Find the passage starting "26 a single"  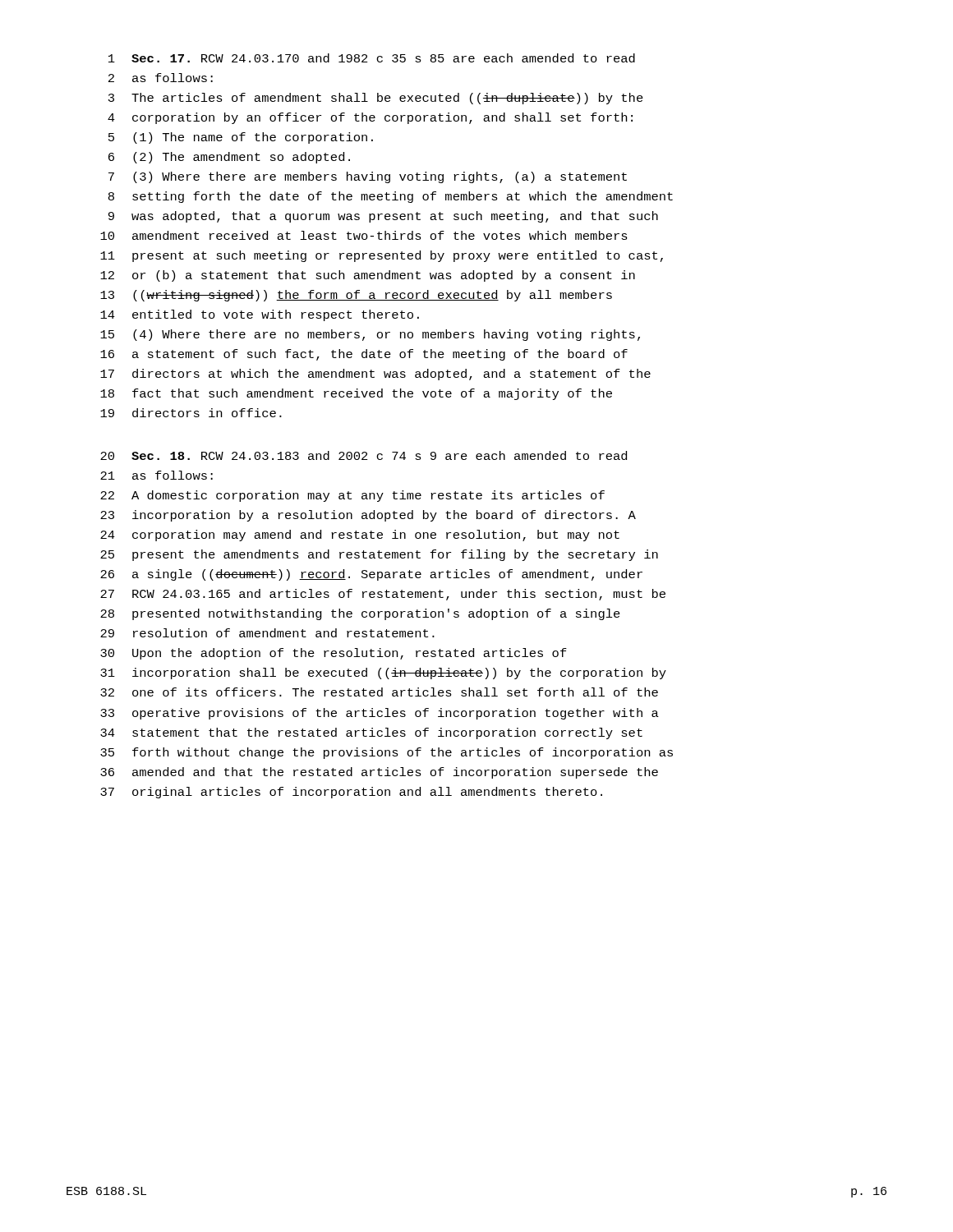point(476,575)
